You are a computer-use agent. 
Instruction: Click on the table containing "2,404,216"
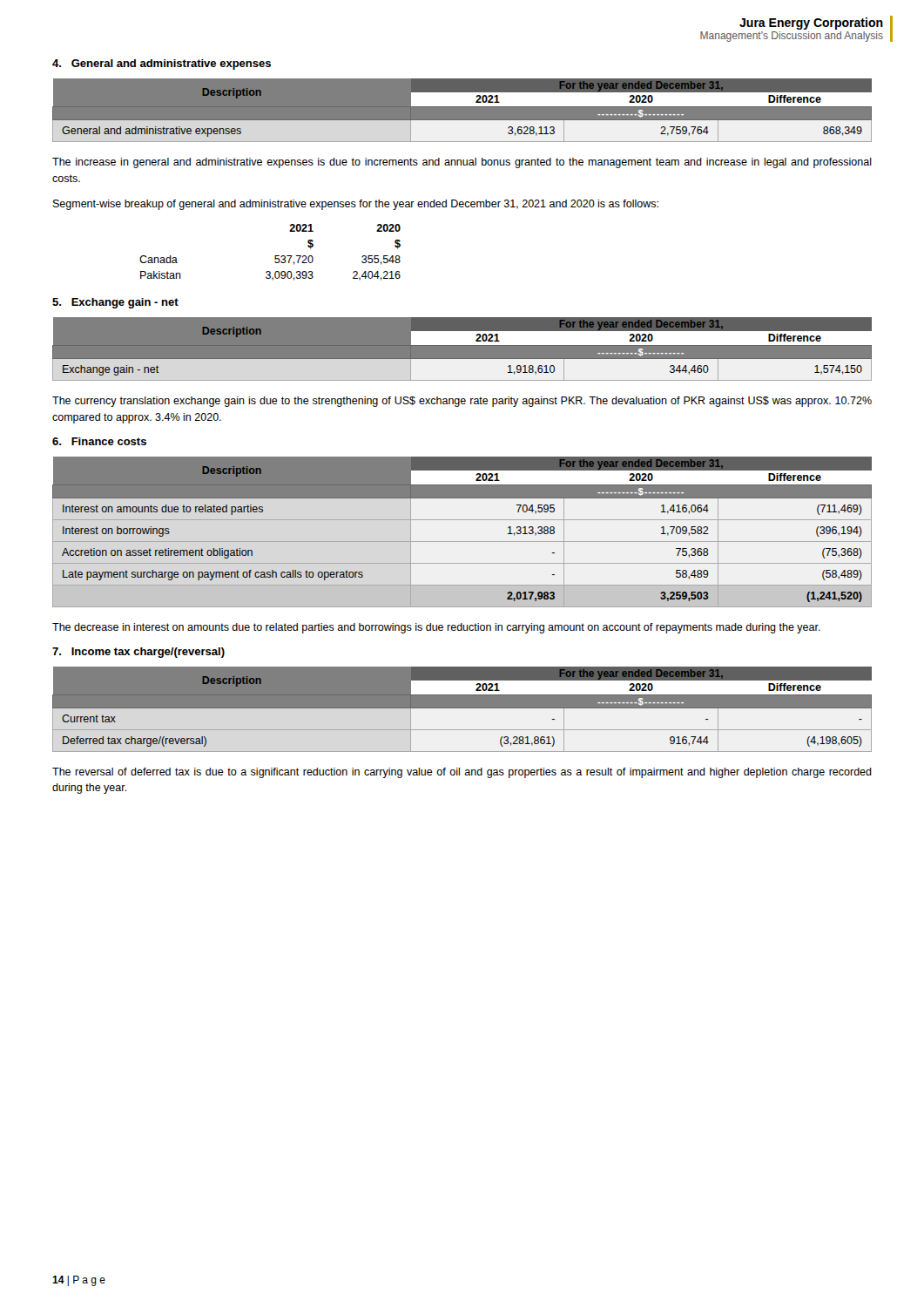click(x=462, y=252)
